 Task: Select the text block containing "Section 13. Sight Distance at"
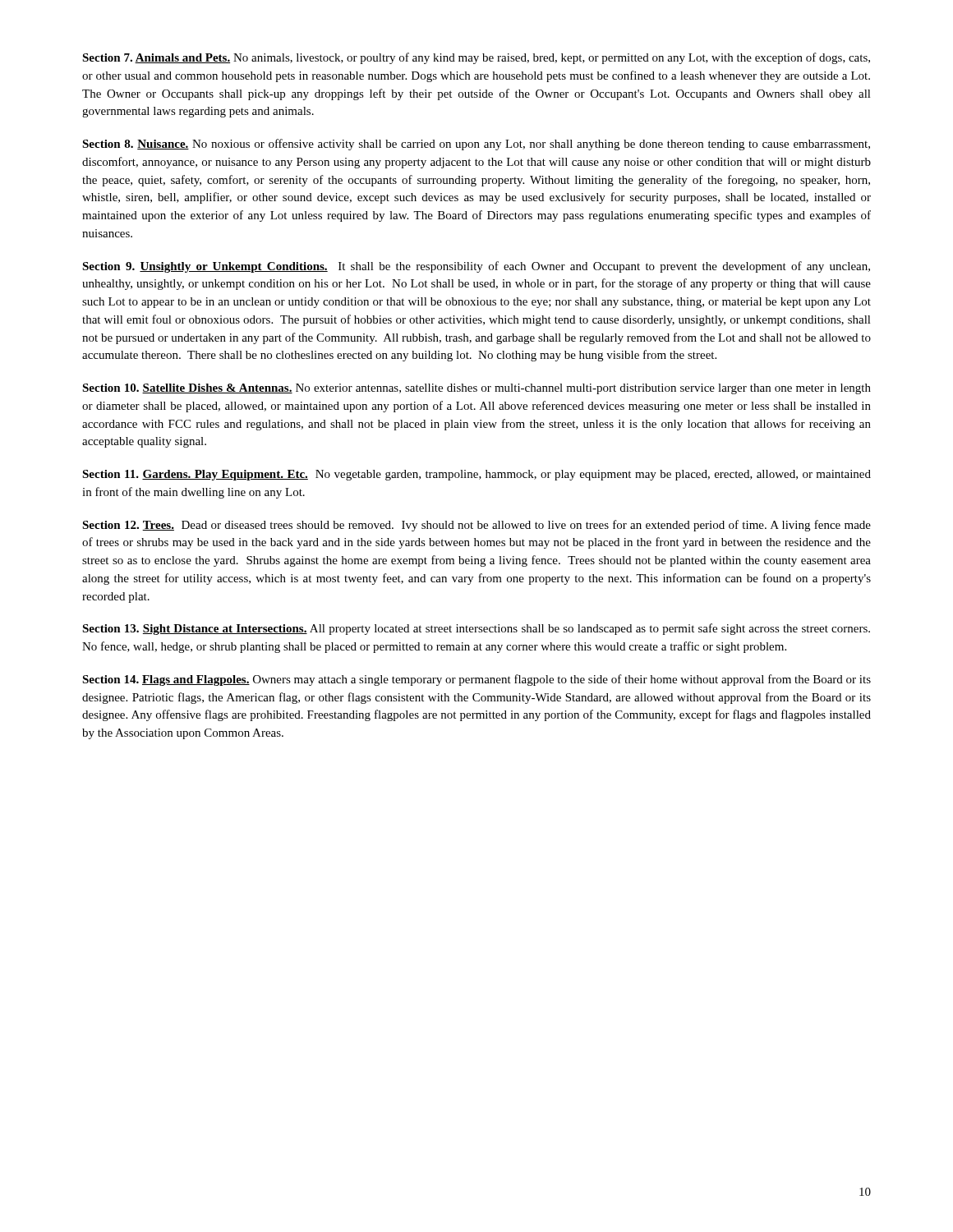476,637
